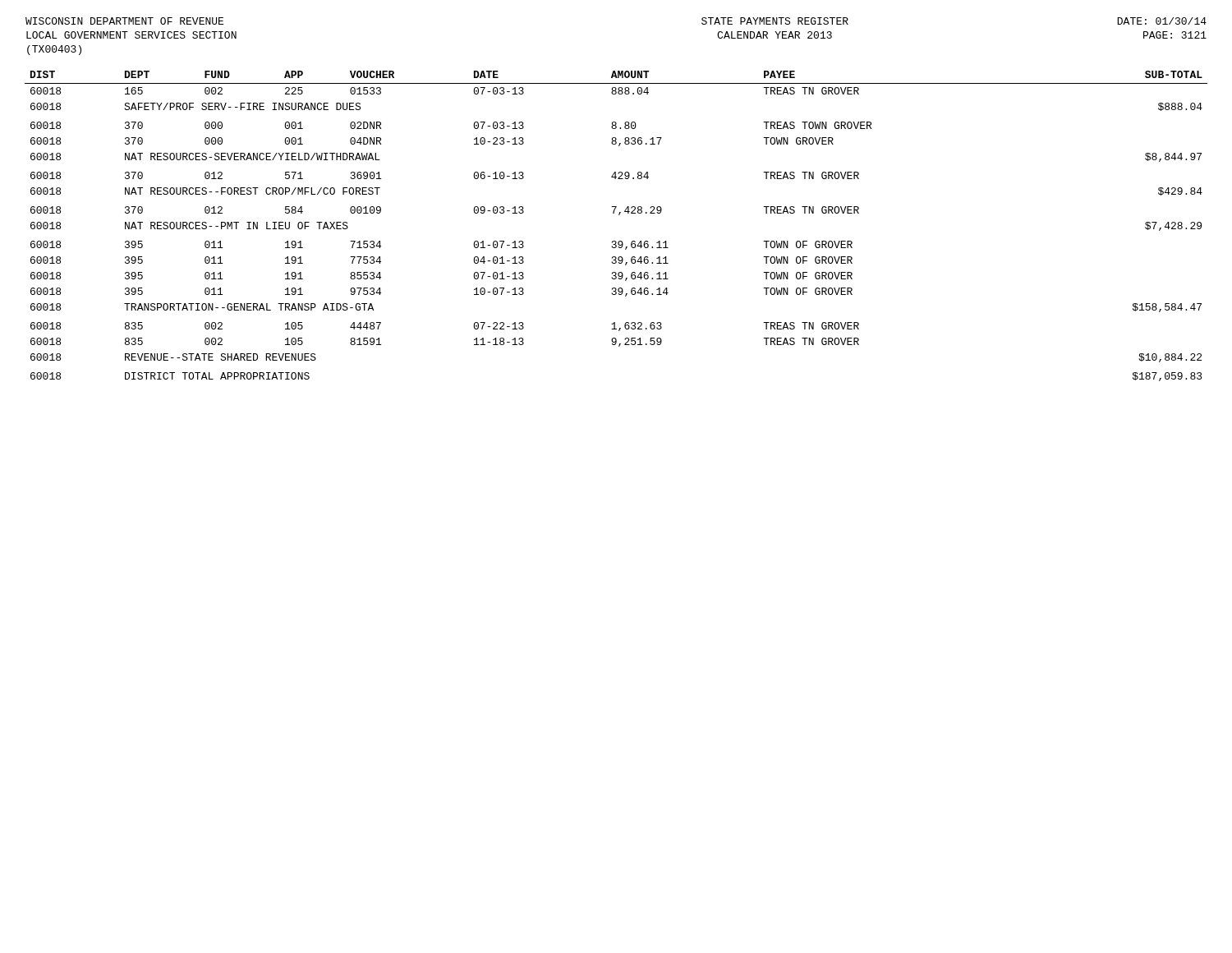Find the table that mentions "NAT RESOURCES--PMT IN LIEU"
This screenshot has height=953, width=1232.
point(616,226)
